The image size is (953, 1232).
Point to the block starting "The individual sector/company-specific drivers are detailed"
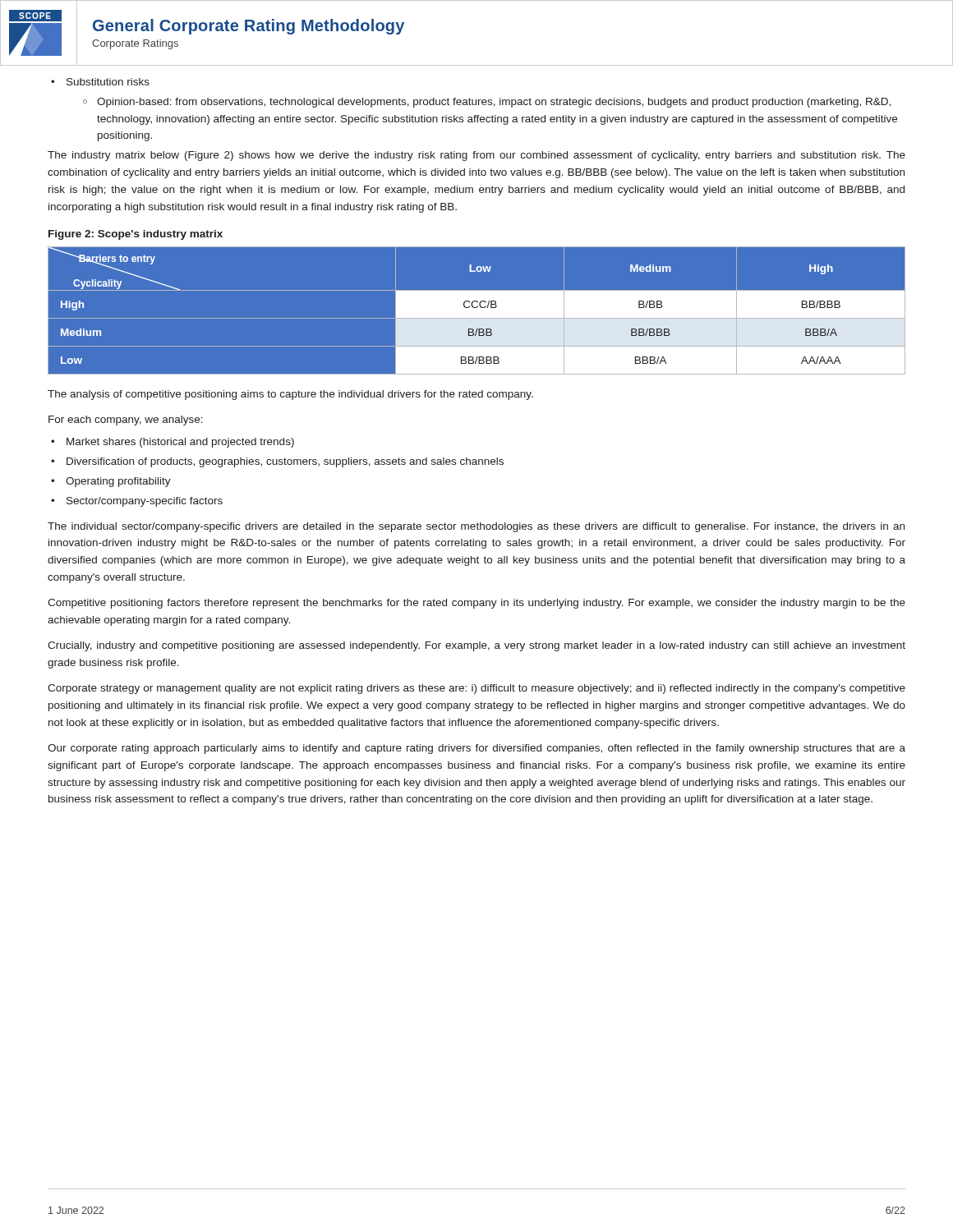click(476, 551)
